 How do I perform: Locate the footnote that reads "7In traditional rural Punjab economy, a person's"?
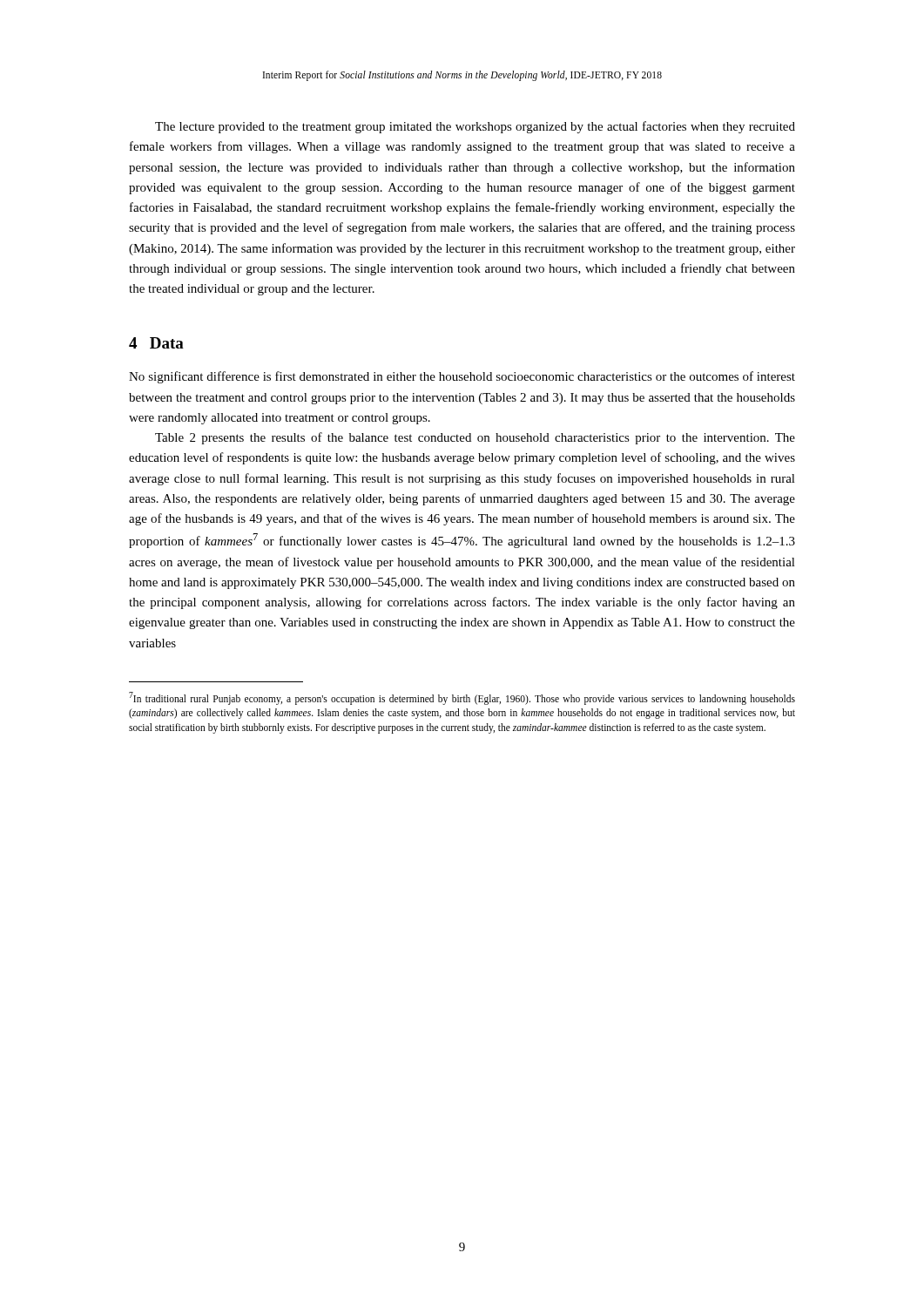click(x=462, y=712)
